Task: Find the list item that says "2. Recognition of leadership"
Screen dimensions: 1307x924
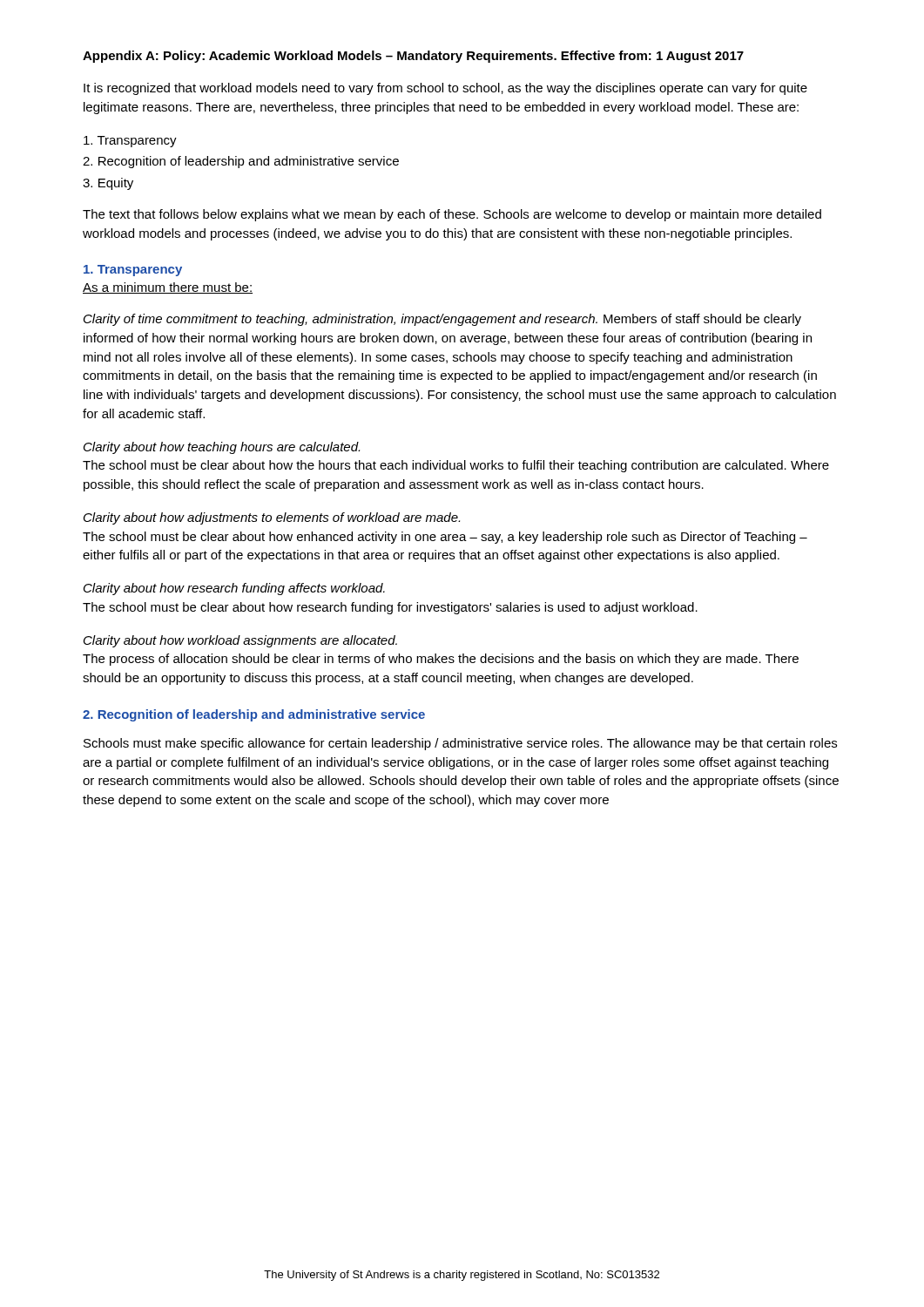Action: pos(241,161)
